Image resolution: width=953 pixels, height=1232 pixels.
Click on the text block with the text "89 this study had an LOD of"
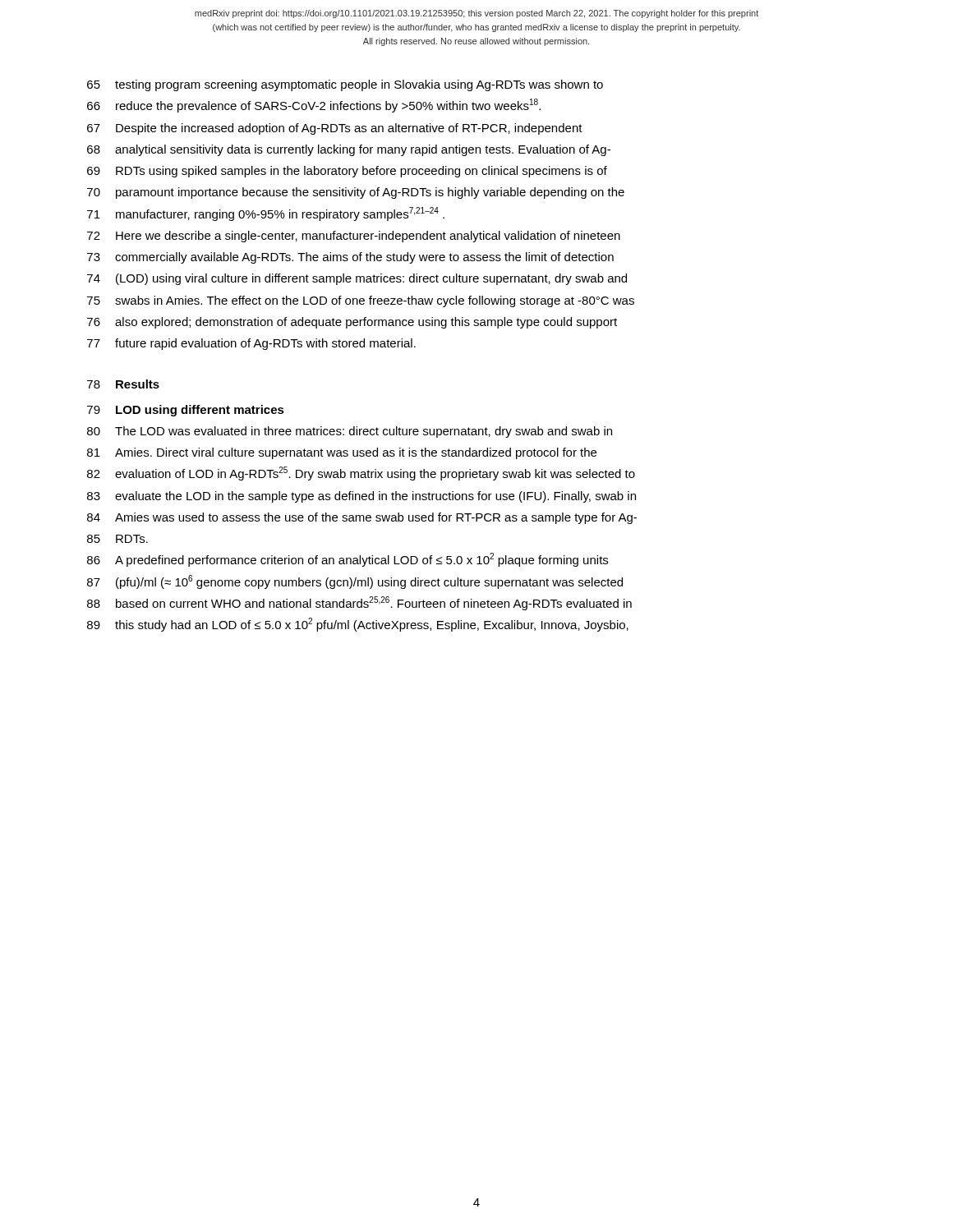pyautogui.click(x=476, y=625)
